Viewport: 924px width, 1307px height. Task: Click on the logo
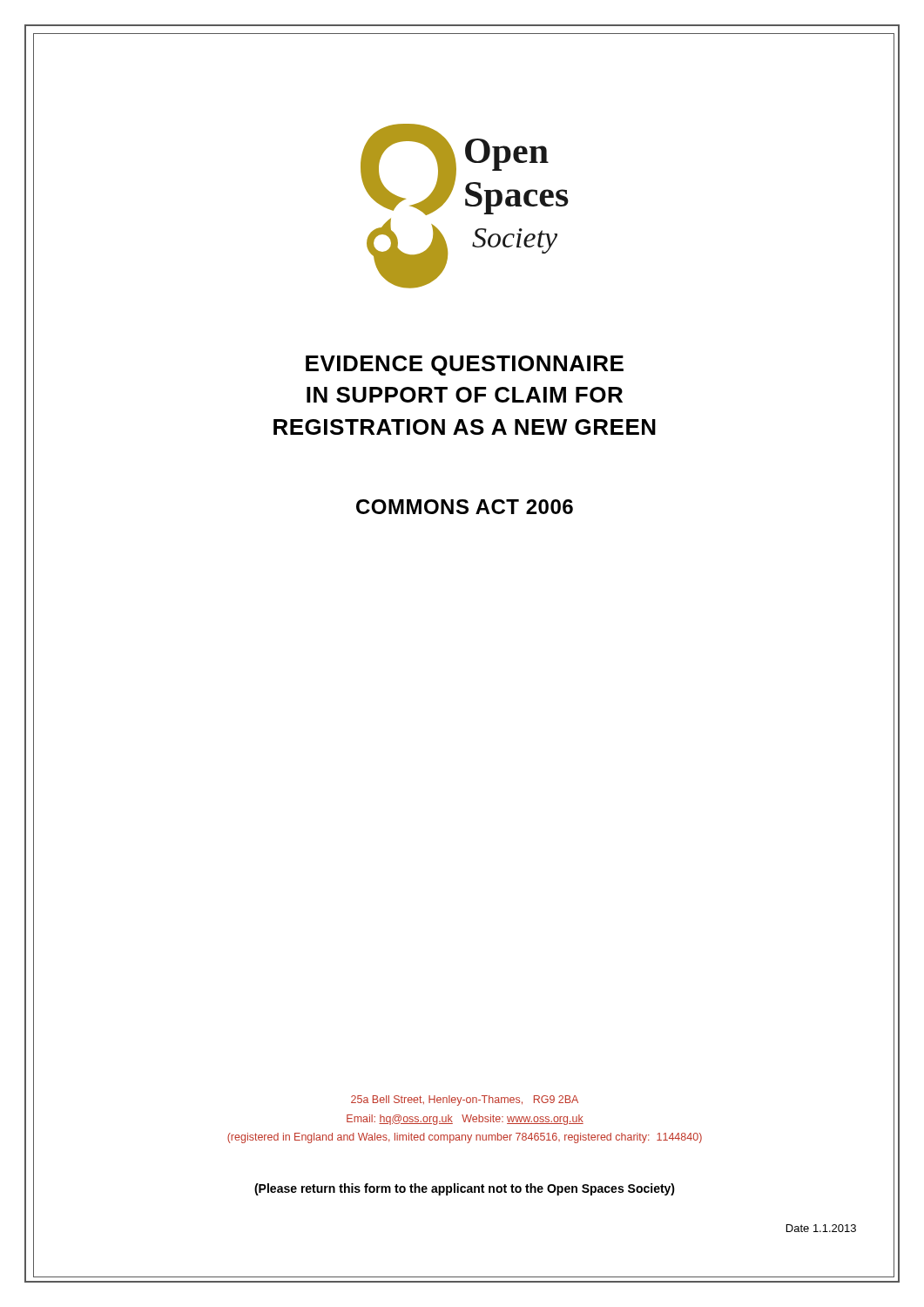pyautogui.click(x=465, y=204)
